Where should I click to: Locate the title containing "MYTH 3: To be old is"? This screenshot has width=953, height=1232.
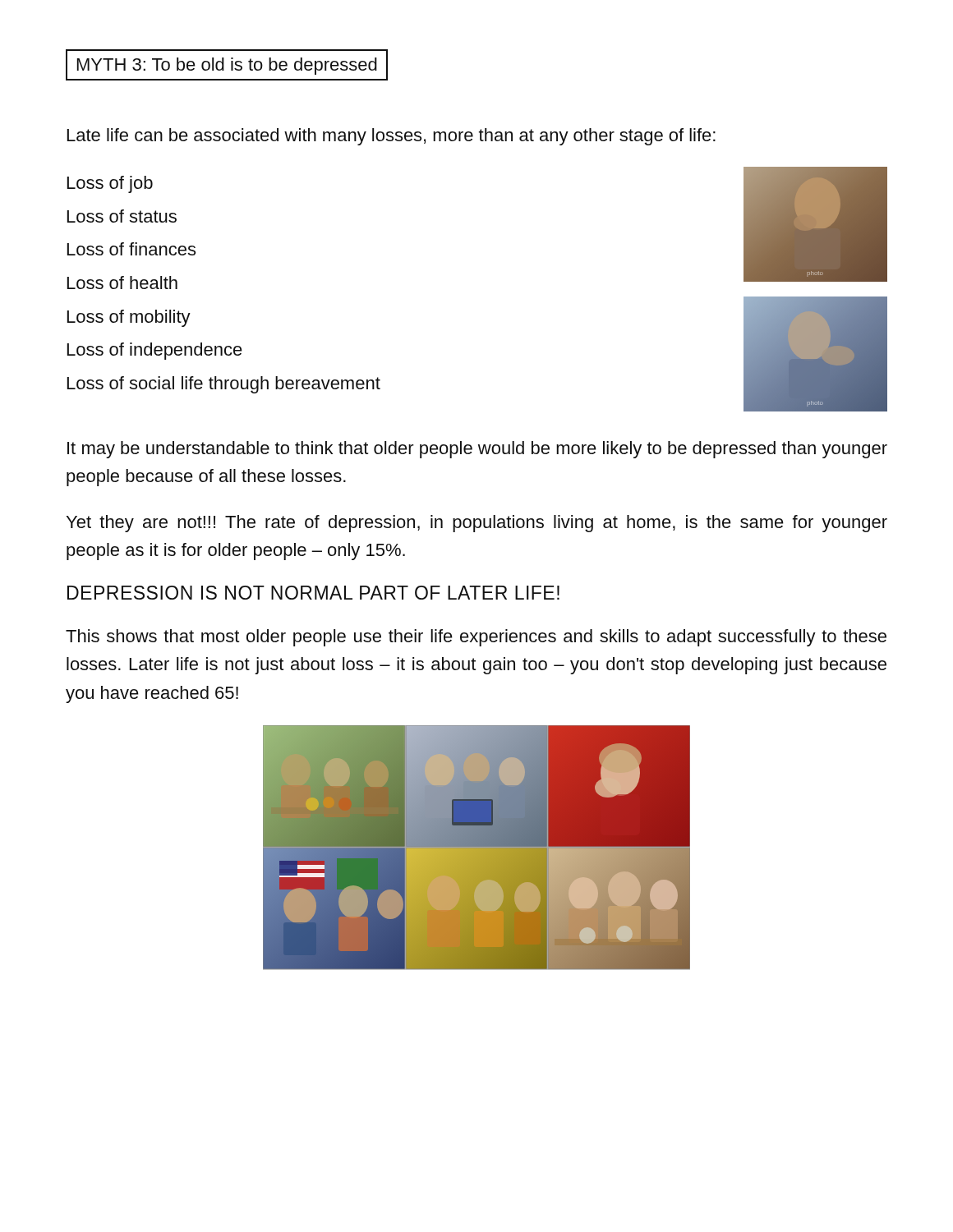pyautogui.click(x=227, y=65)
